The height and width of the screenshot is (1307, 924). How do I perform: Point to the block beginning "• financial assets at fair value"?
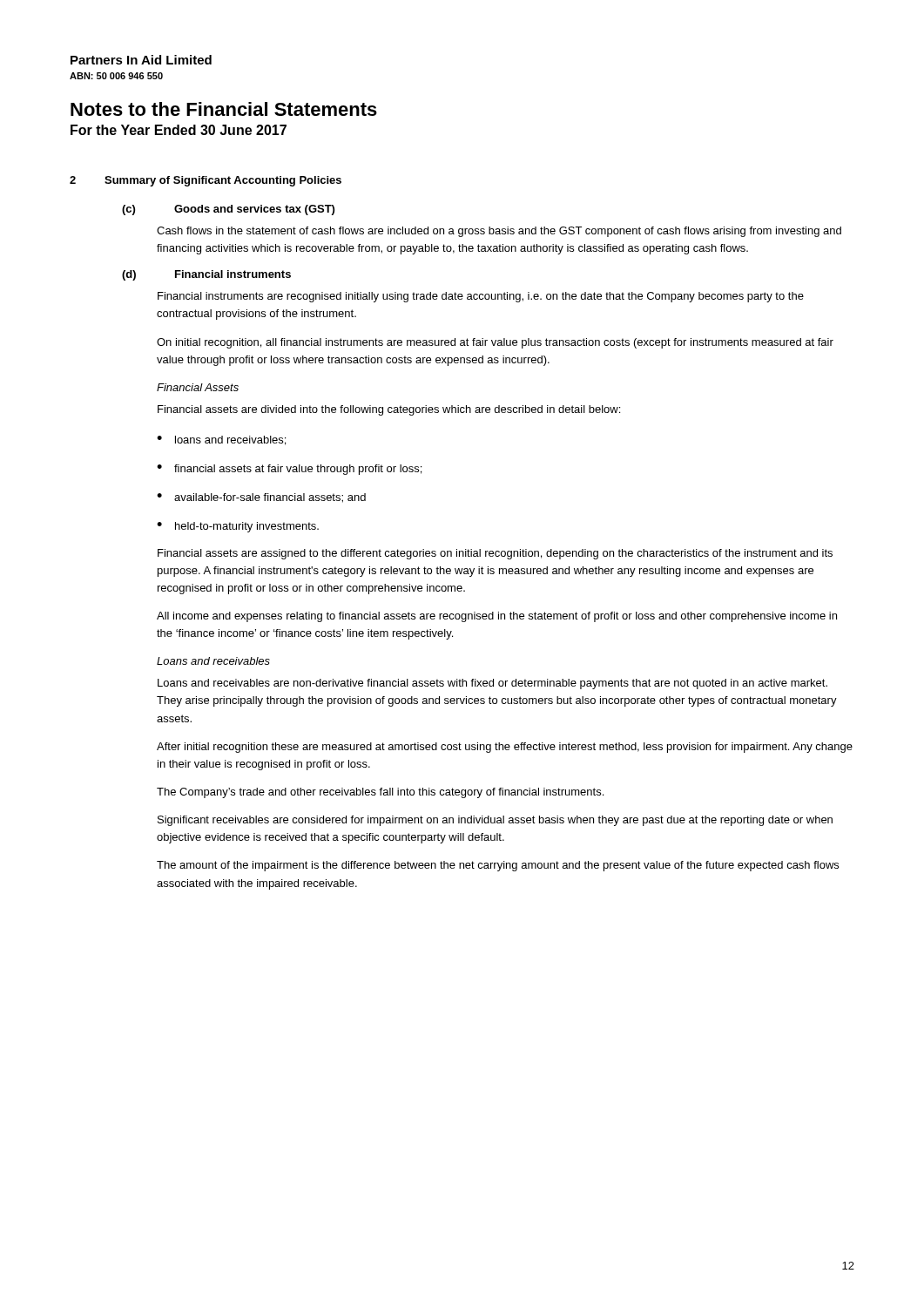tap(289, 470)
